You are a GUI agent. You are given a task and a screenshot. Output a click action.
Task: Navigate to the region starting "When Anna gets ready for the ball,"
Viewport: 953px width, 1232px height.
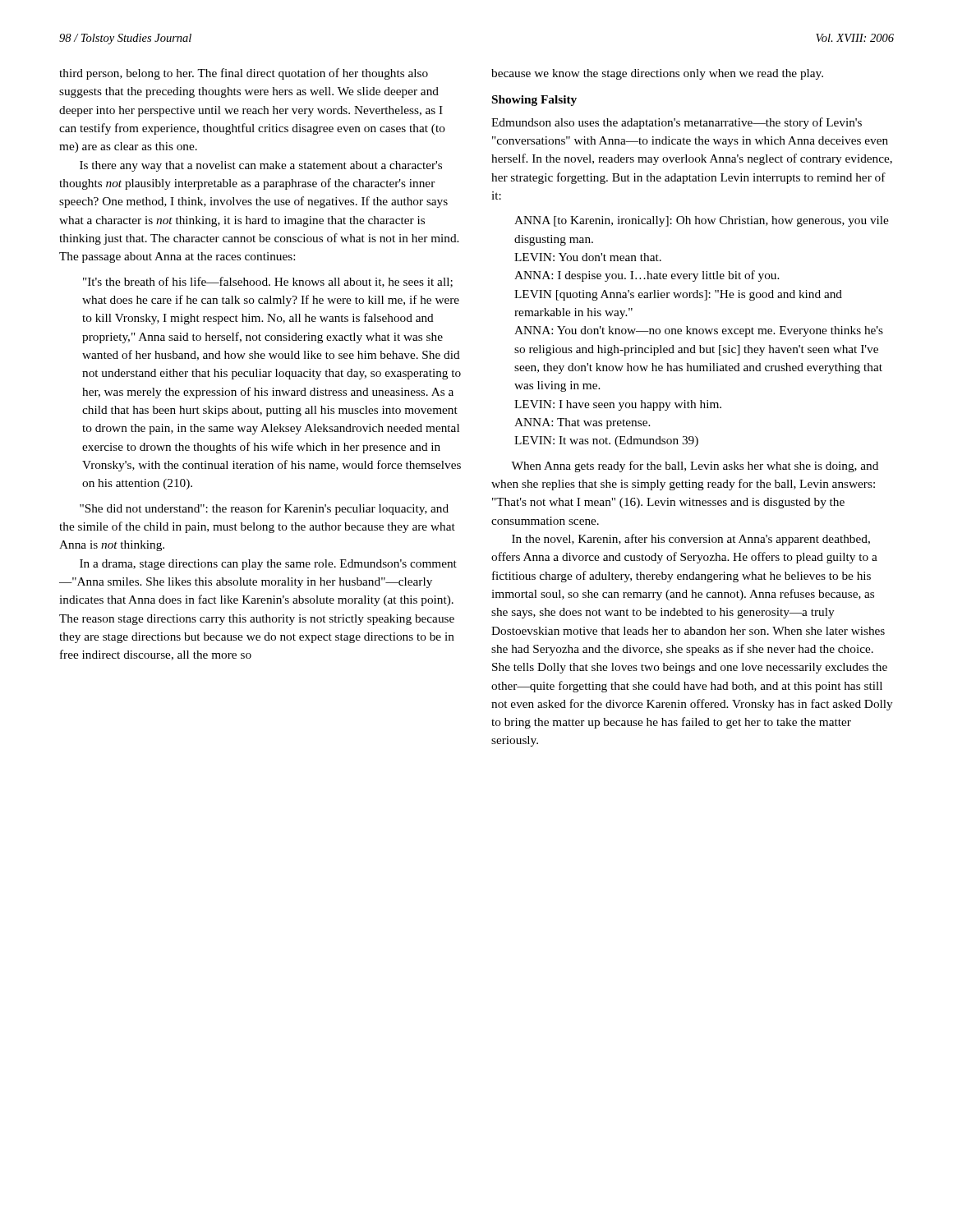click(693, 493)
